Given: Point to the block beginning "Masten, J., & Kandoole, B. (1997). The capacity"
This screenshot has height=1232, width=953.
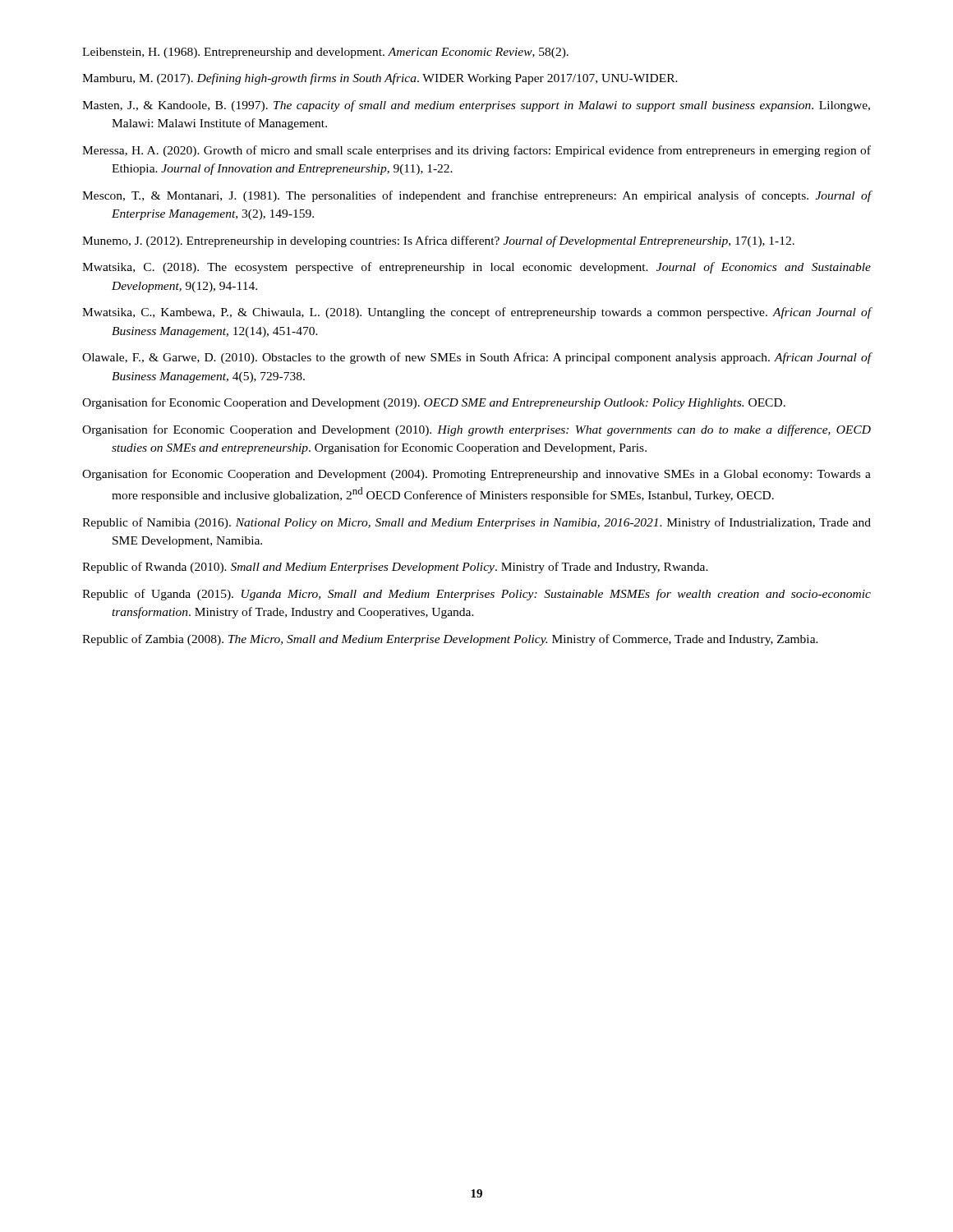Looking at the screenshot, I should coord(476,114).
